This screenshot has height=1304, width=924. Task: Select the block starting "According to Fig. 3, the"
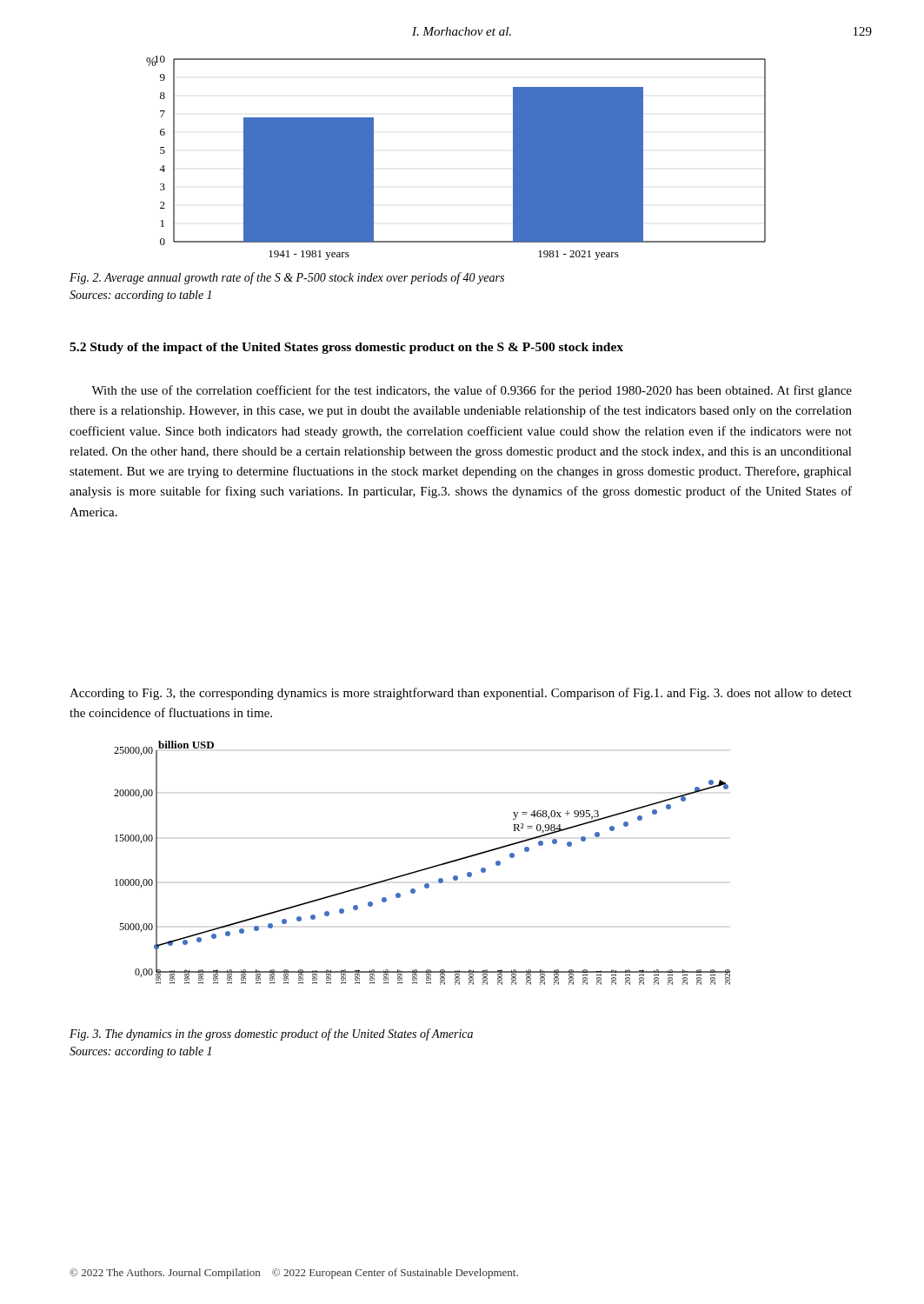461,703
